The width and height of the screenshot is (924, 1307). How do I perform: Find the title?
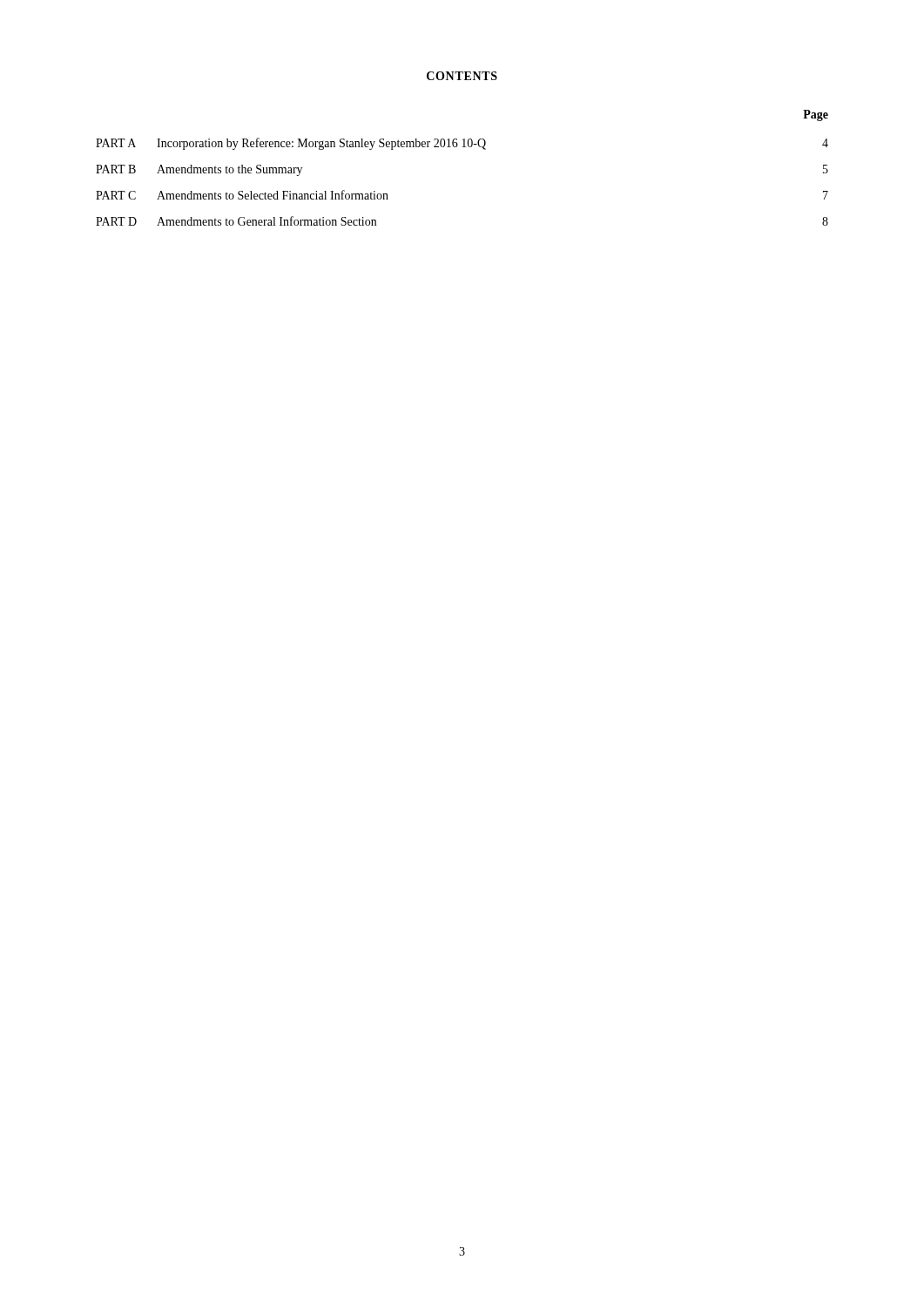pos(462,76)
